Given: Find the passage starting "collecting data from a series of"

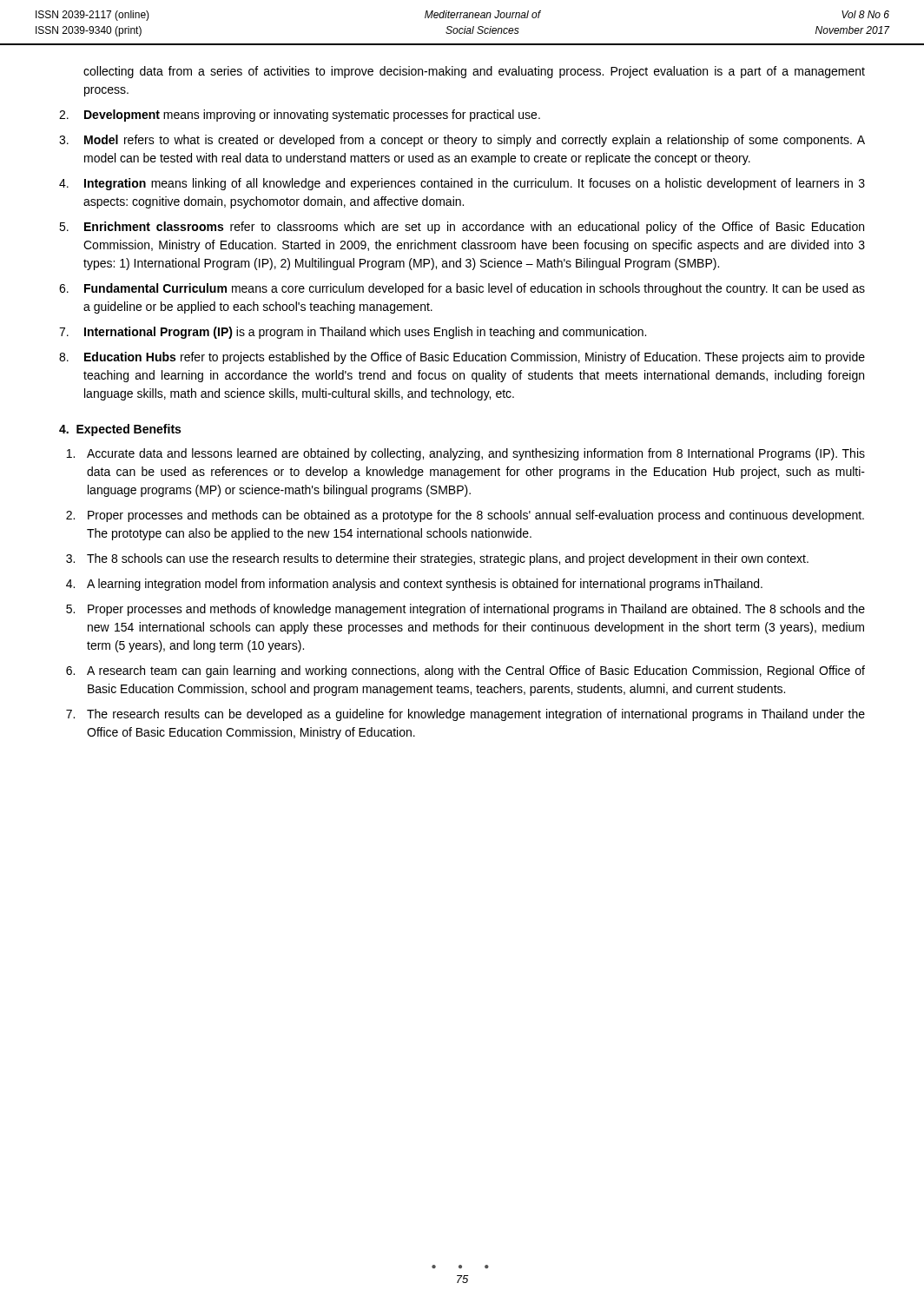Looking at the screenshot, I should pyautogui.click(x=474, y=80).
